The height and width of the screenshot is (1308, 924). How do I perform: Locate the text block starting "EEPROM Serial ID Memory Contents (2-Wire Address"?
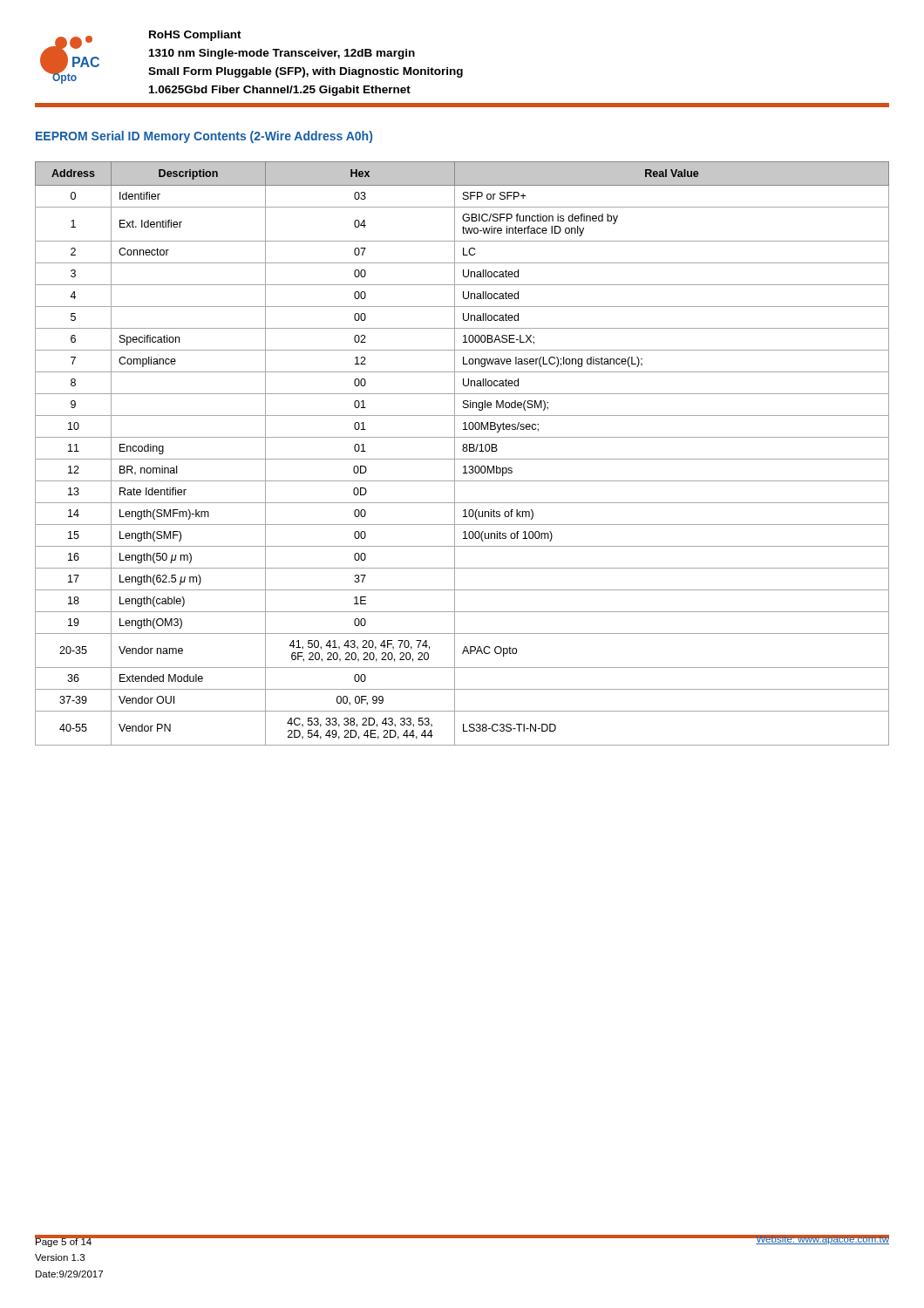[204, 136]
